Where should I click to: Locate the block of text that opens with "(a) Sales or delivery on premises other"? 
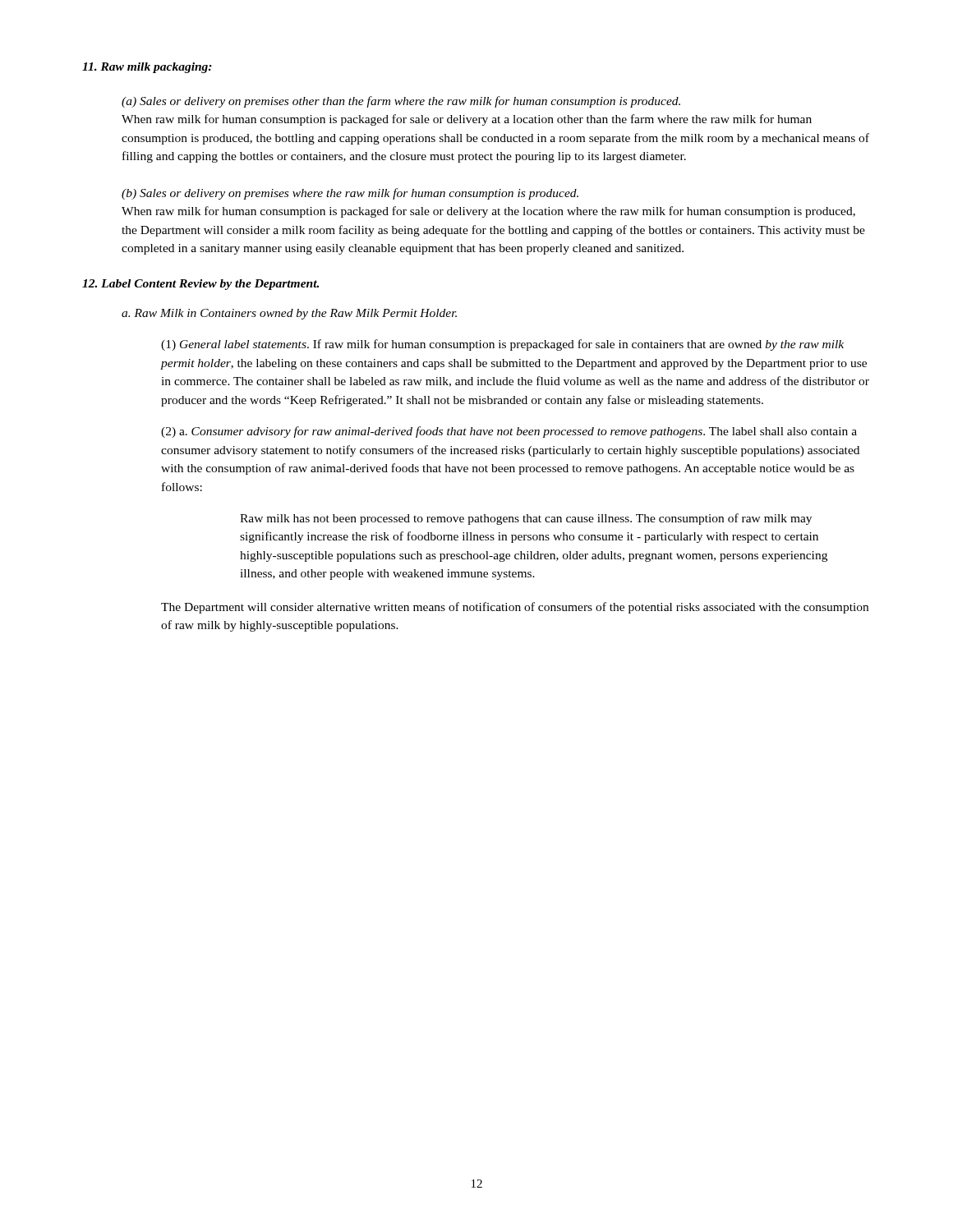coord(496,129)
